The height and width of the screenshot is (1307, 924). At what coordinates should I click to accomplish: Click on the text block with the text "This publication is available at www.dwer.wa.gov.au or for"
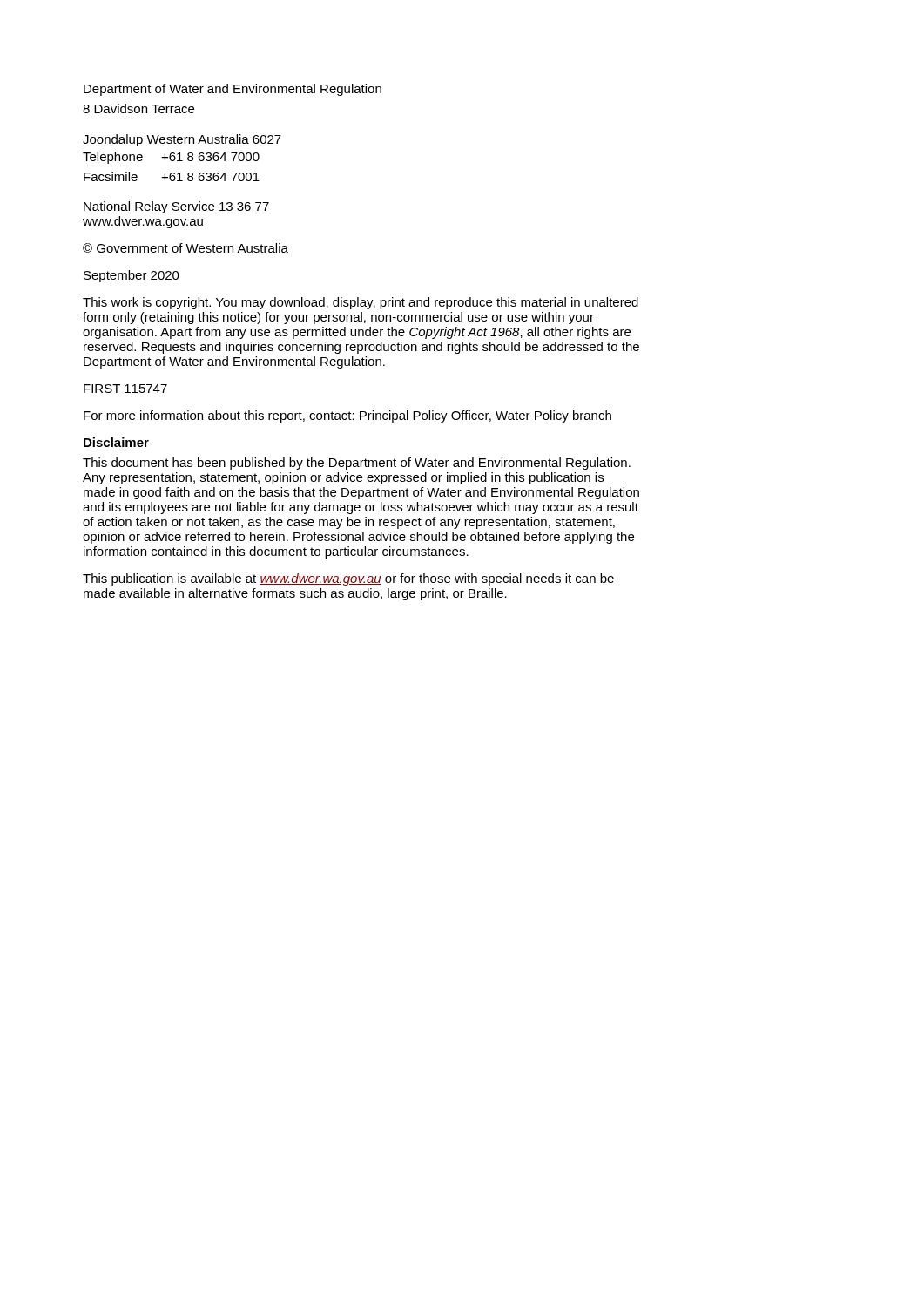(348, 586)
